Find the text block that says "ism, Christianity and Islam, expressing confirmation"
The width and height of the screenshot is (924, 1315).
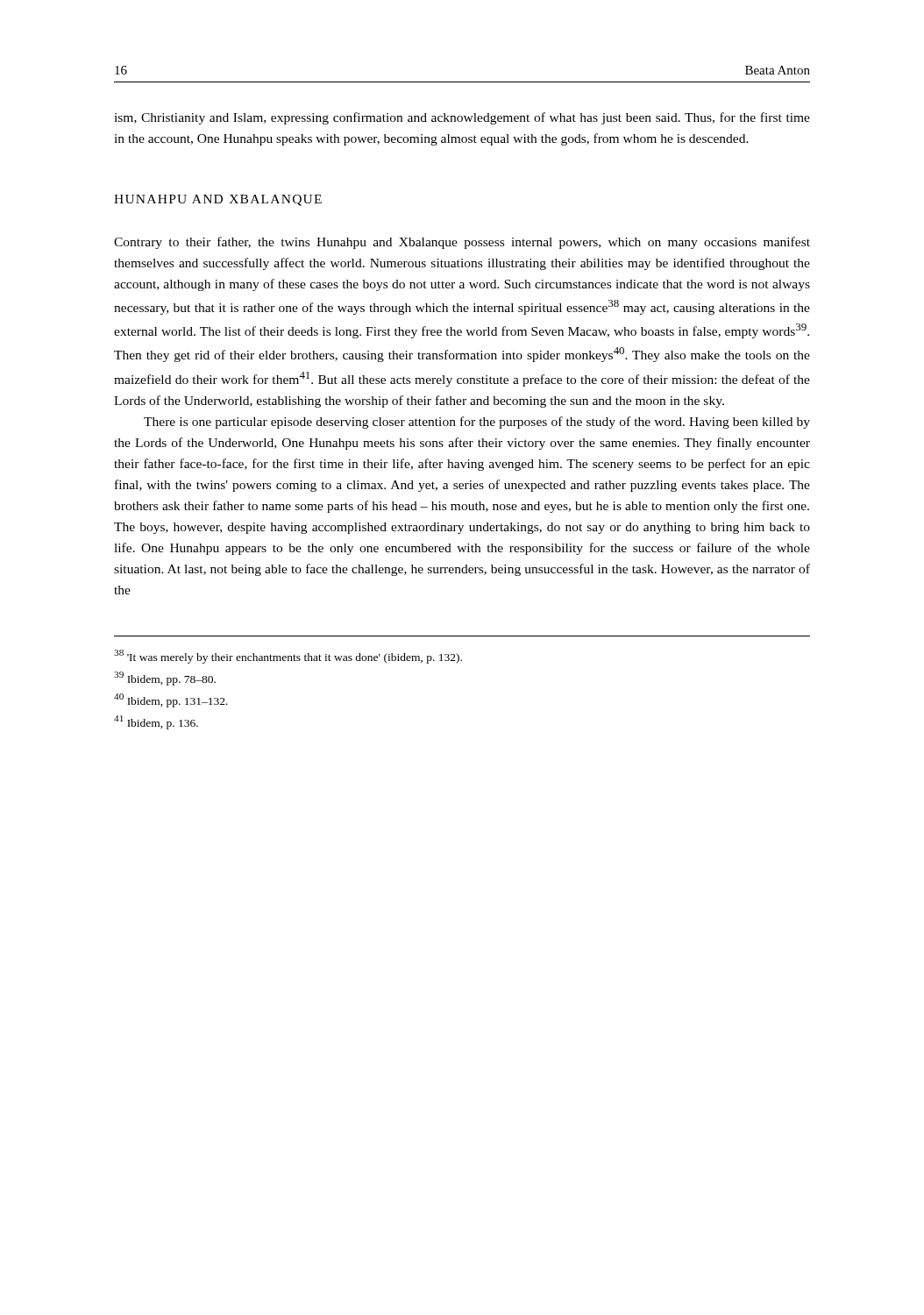tap(462, 128)
